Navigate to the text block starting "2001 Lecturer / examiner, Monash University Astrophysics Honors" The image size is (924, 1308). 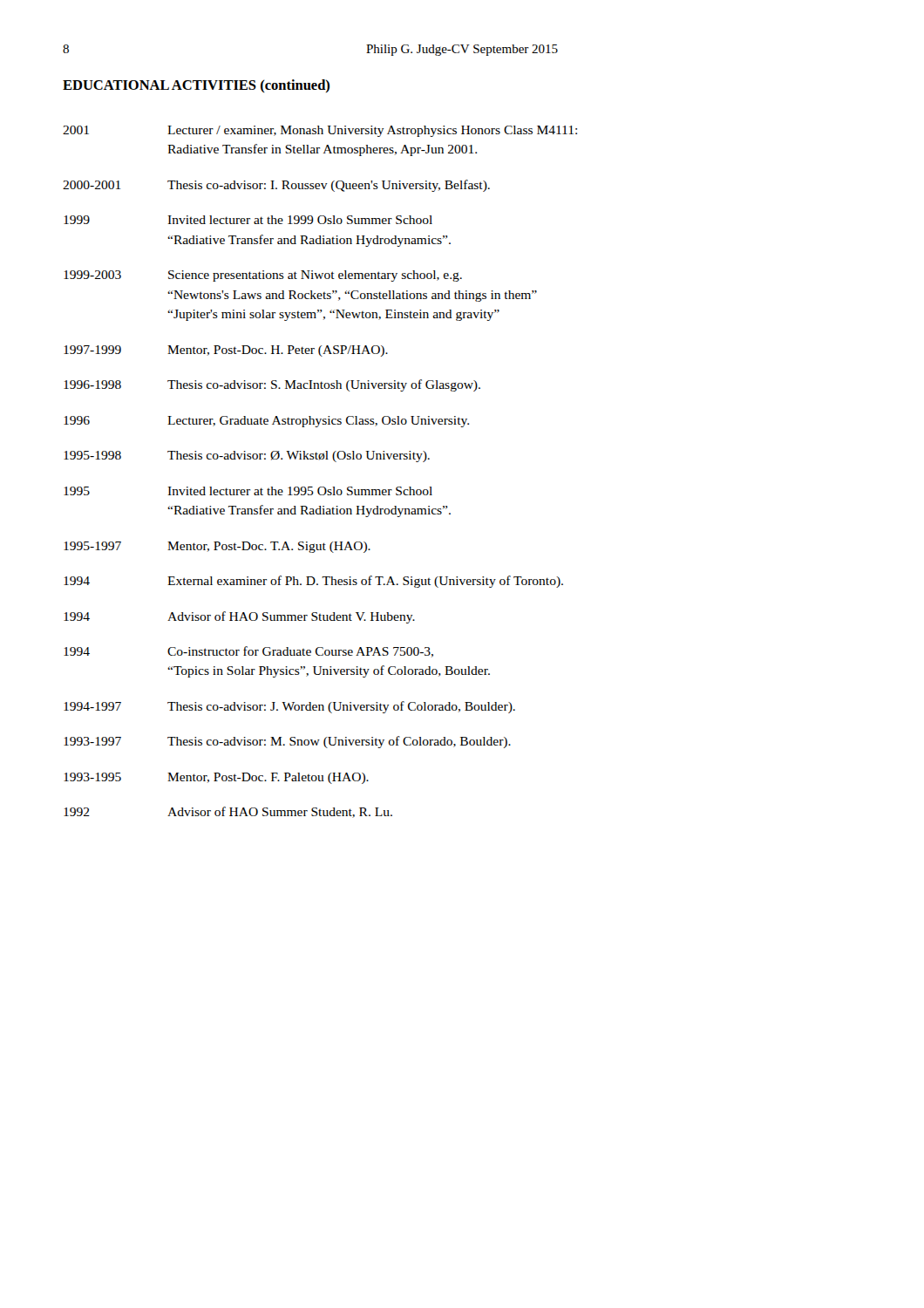[462, 140]
